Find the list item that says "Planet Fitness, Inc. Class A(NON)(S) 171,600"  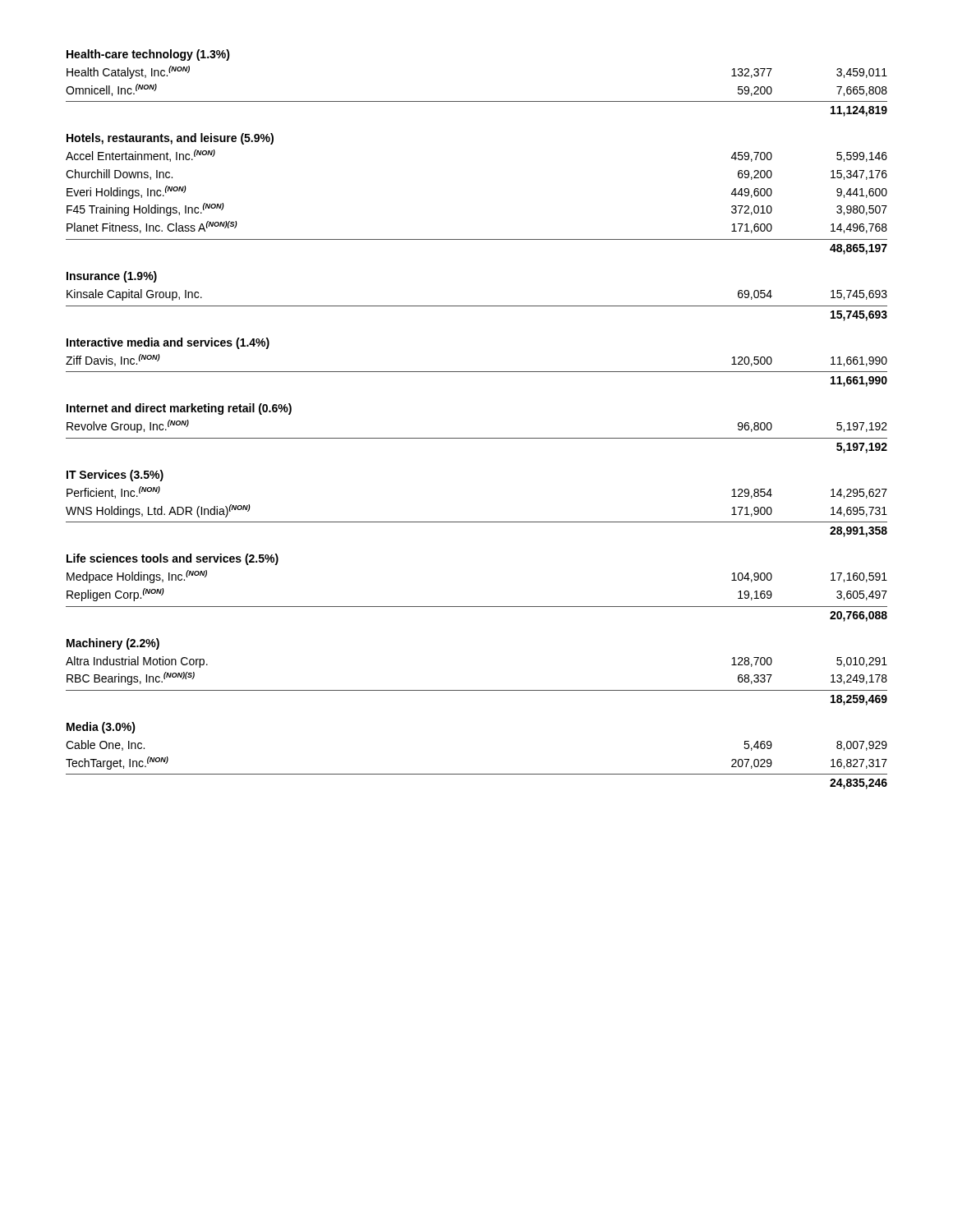(x=476, y=228)
